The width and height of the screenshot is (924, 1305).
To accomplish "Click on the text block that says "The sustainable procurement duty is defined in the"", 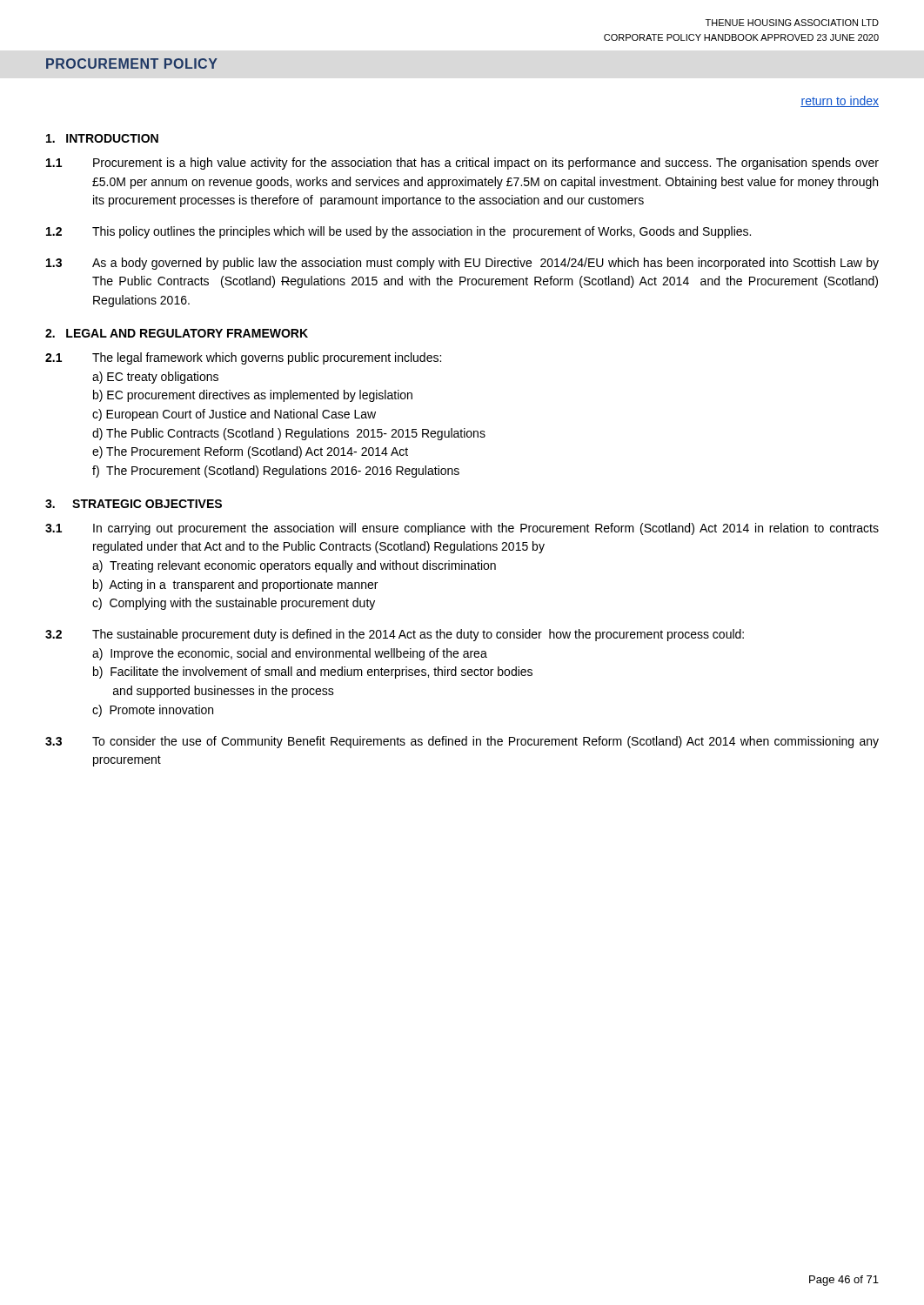I will 419,634.
